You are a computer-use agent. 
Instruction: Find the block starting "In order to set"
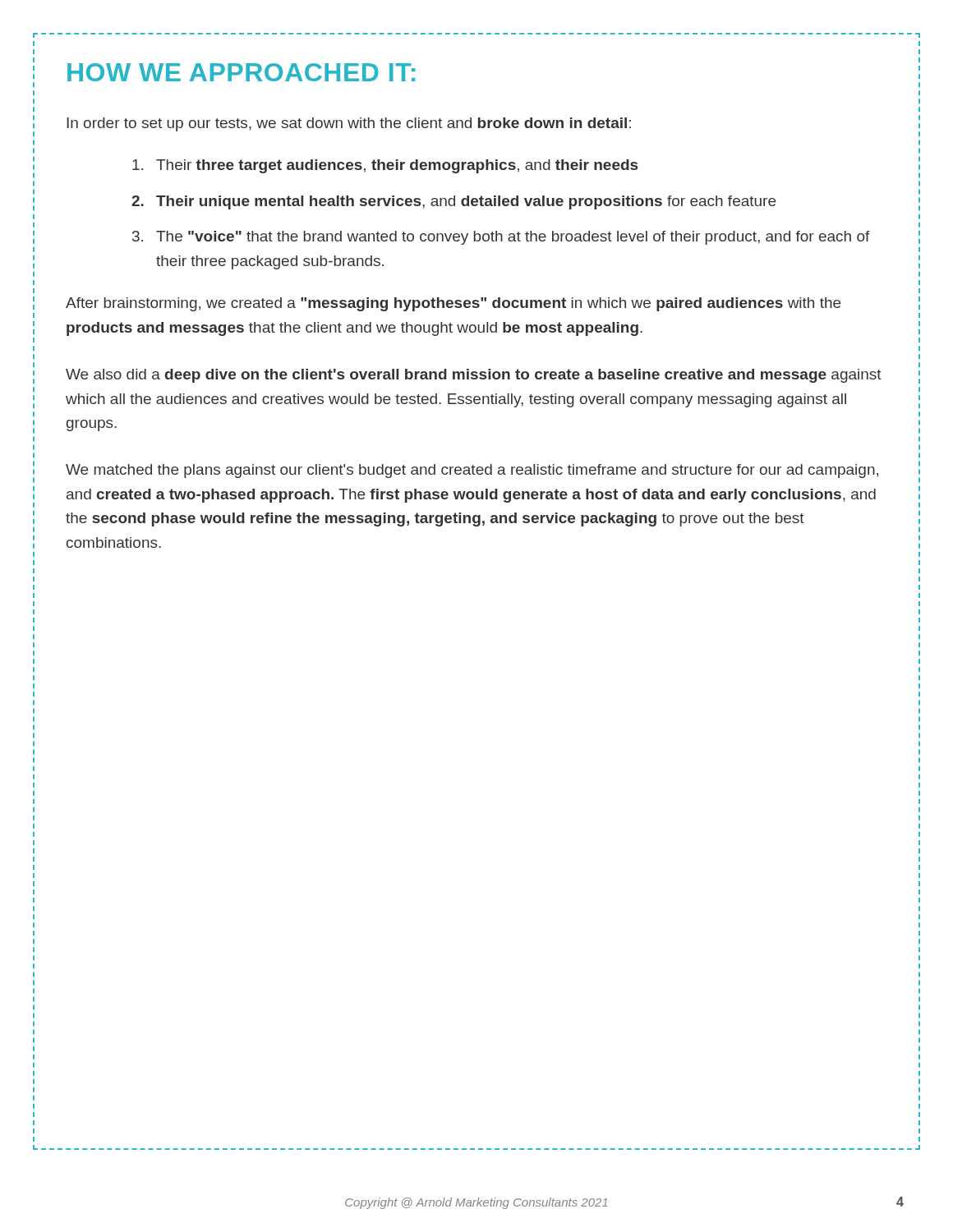349,123
